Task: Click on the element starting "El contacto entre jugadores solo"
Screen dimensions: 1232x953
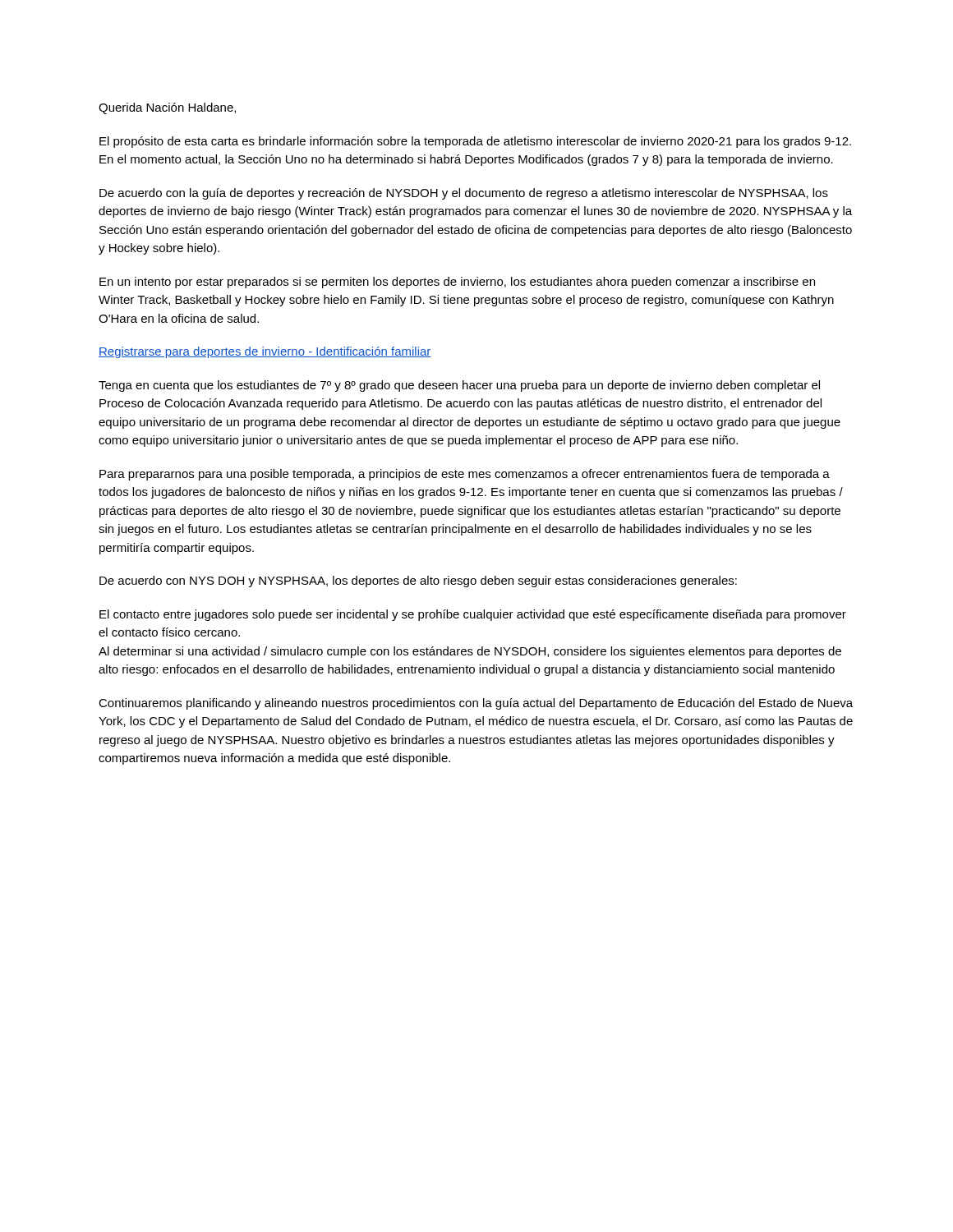Action: 472,641
